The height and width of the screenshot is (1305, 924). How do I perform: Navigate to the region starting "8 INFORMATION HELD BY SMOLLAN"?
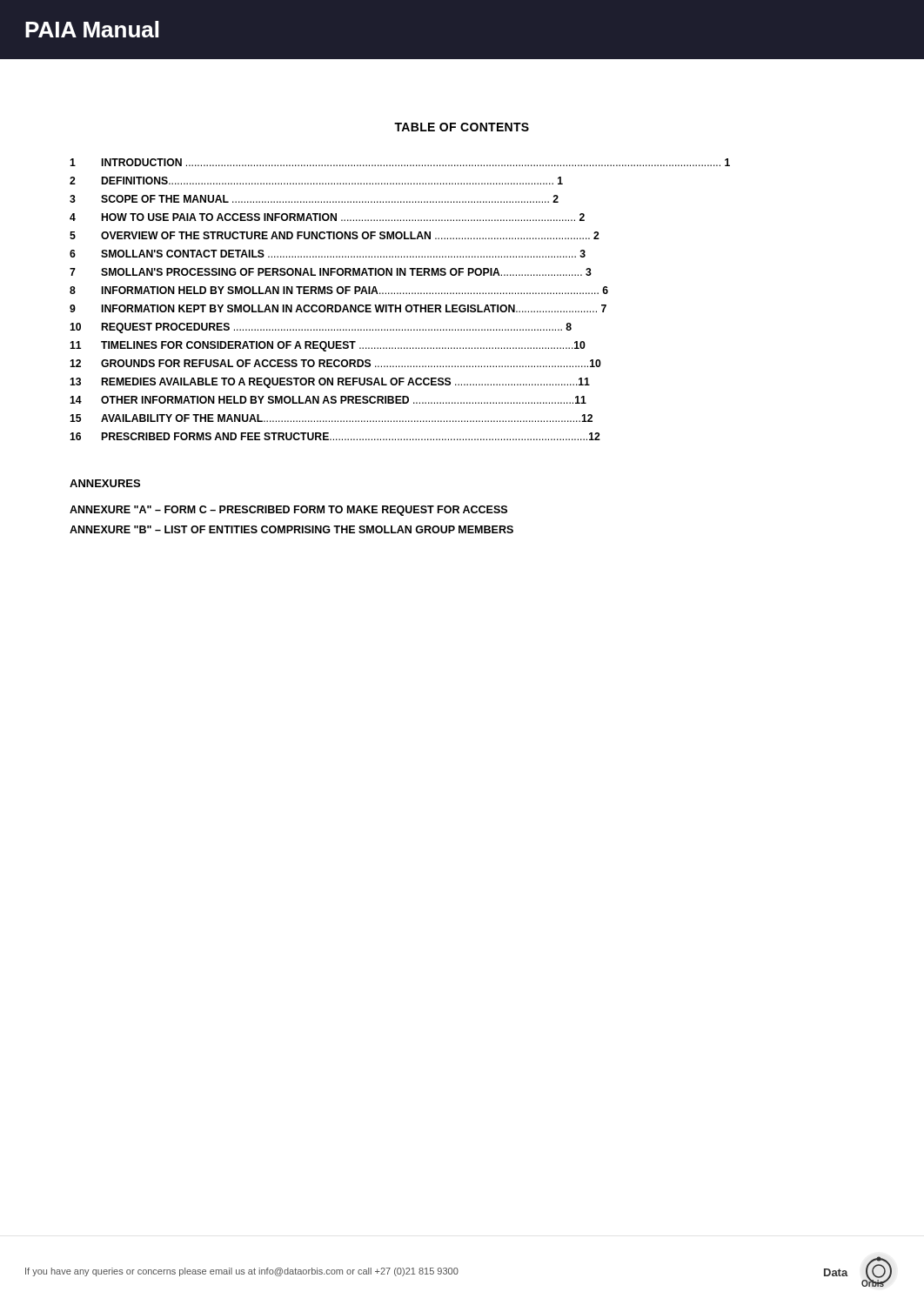coord(462,290)
